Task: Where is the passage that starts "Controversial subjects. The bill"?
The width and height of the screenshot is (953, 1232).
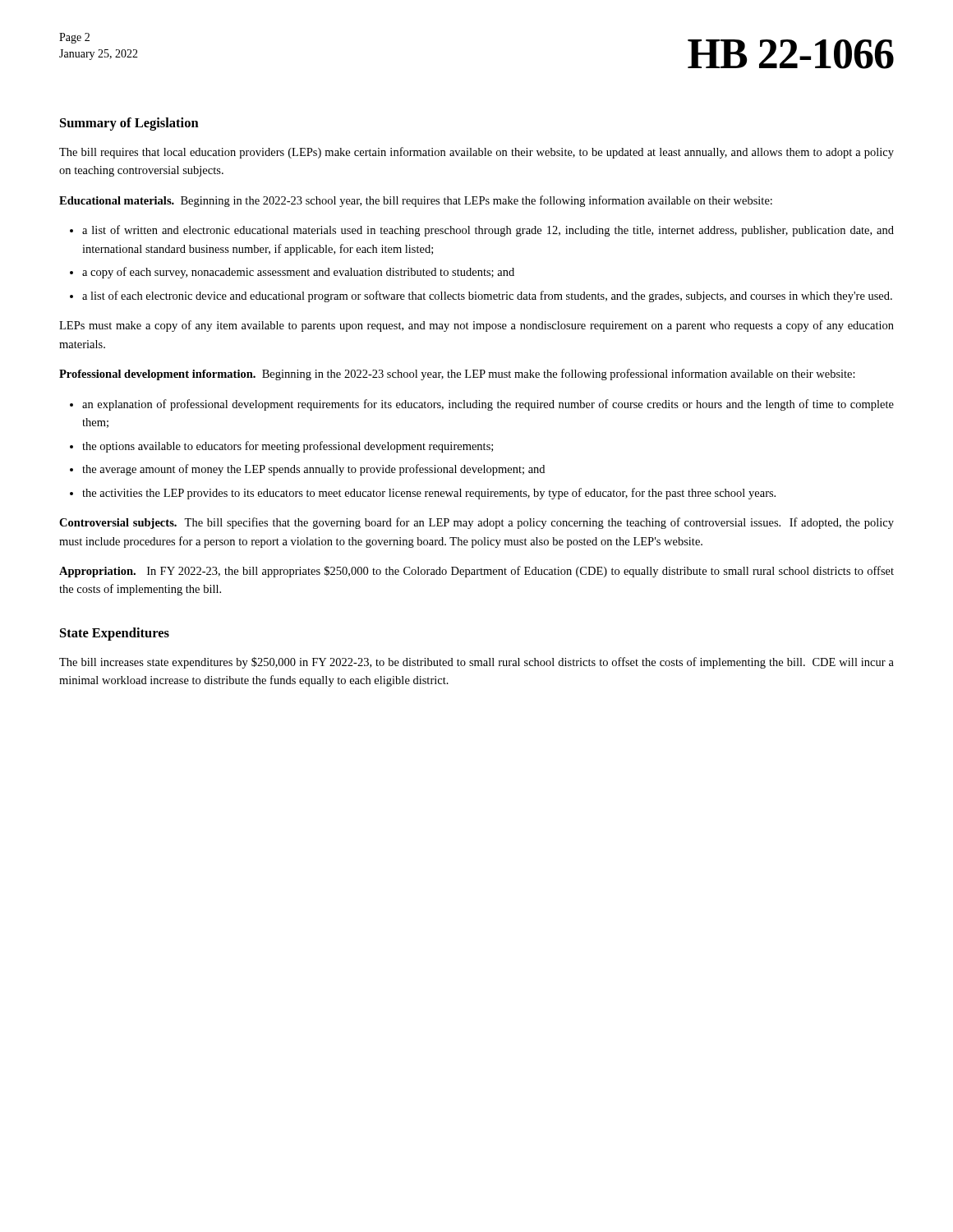Action: tap(476, 532)
